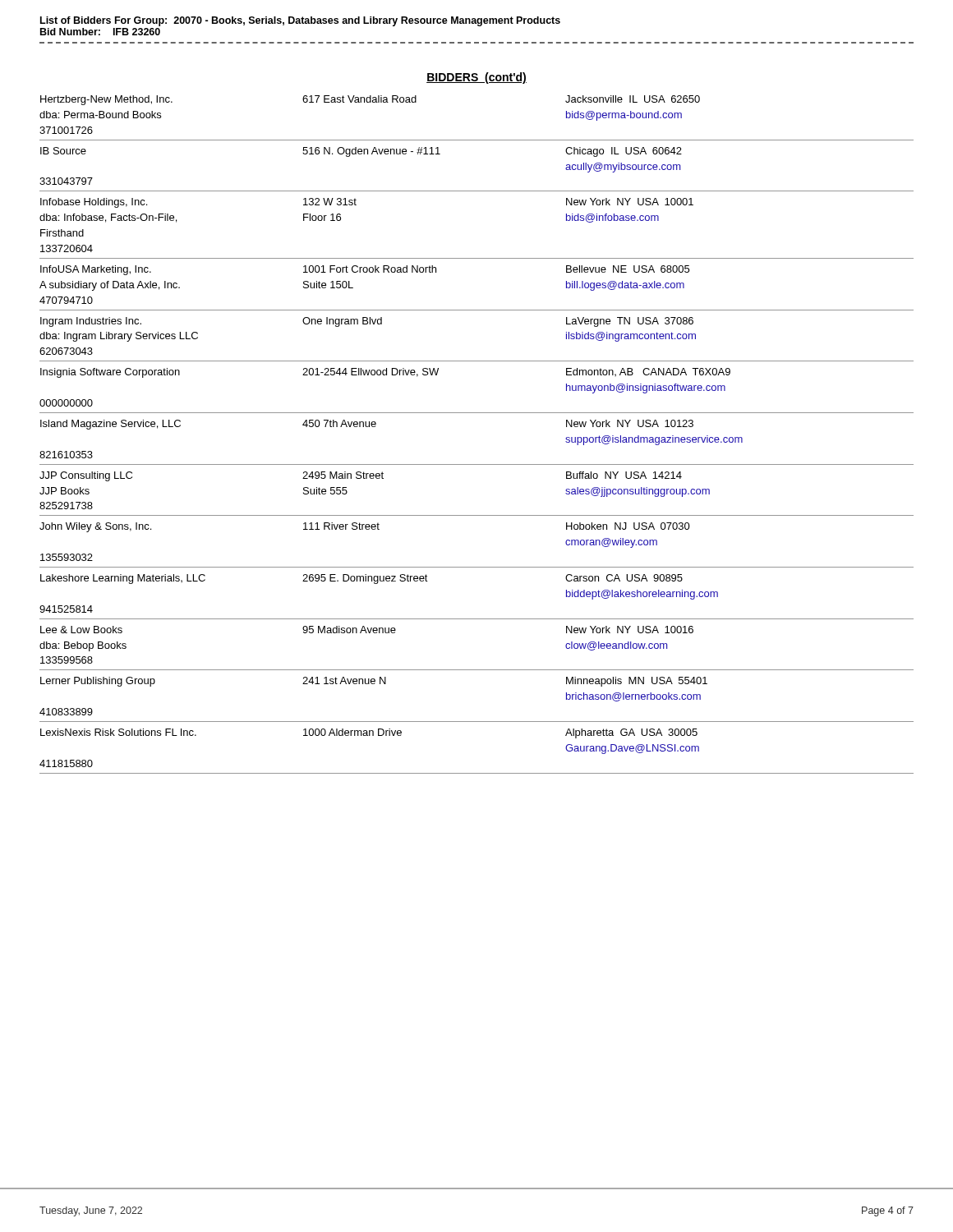Click on the text starting "John Wiley & Sons,"
The width and height of the screenshot is (953, 1232).
(x=365, y=527)
